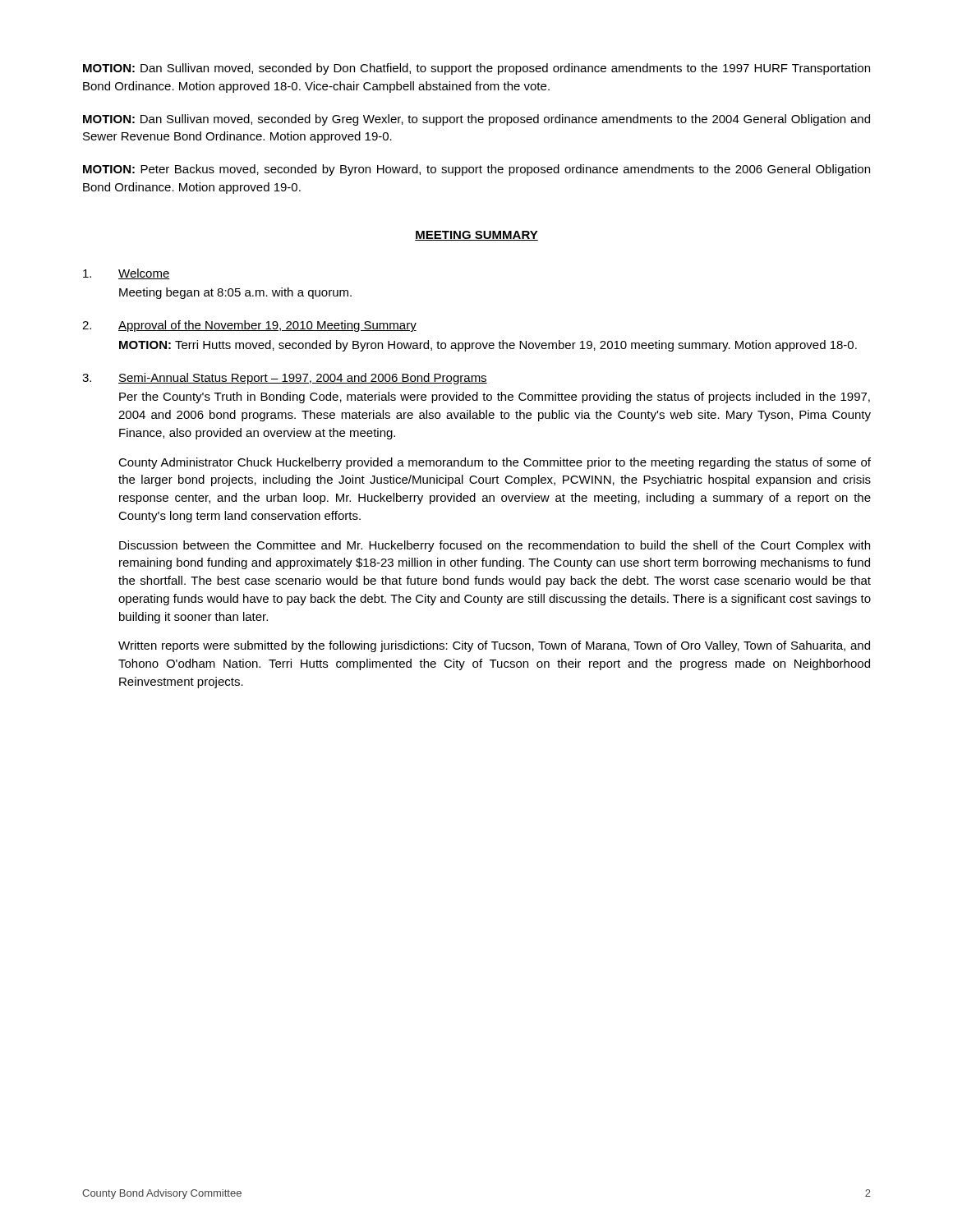953x1232 pixels.
Task: Locate the block of text that opens with "3. Semi-Annual Status Report – 1997,"
Action: coord(285,379)
